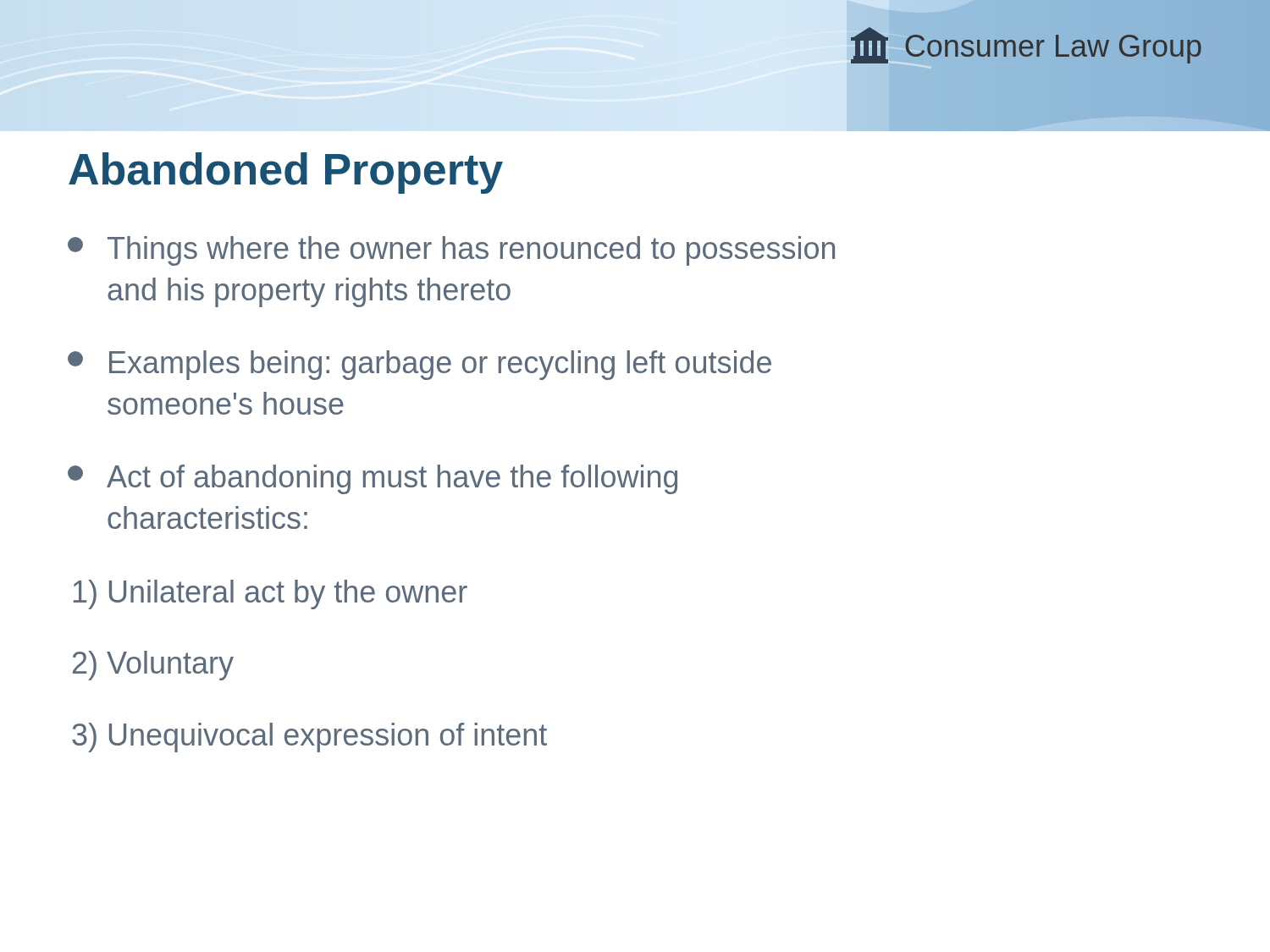
Task: Select the block starting "Abandoned Property"
Action: coord(286,173)
